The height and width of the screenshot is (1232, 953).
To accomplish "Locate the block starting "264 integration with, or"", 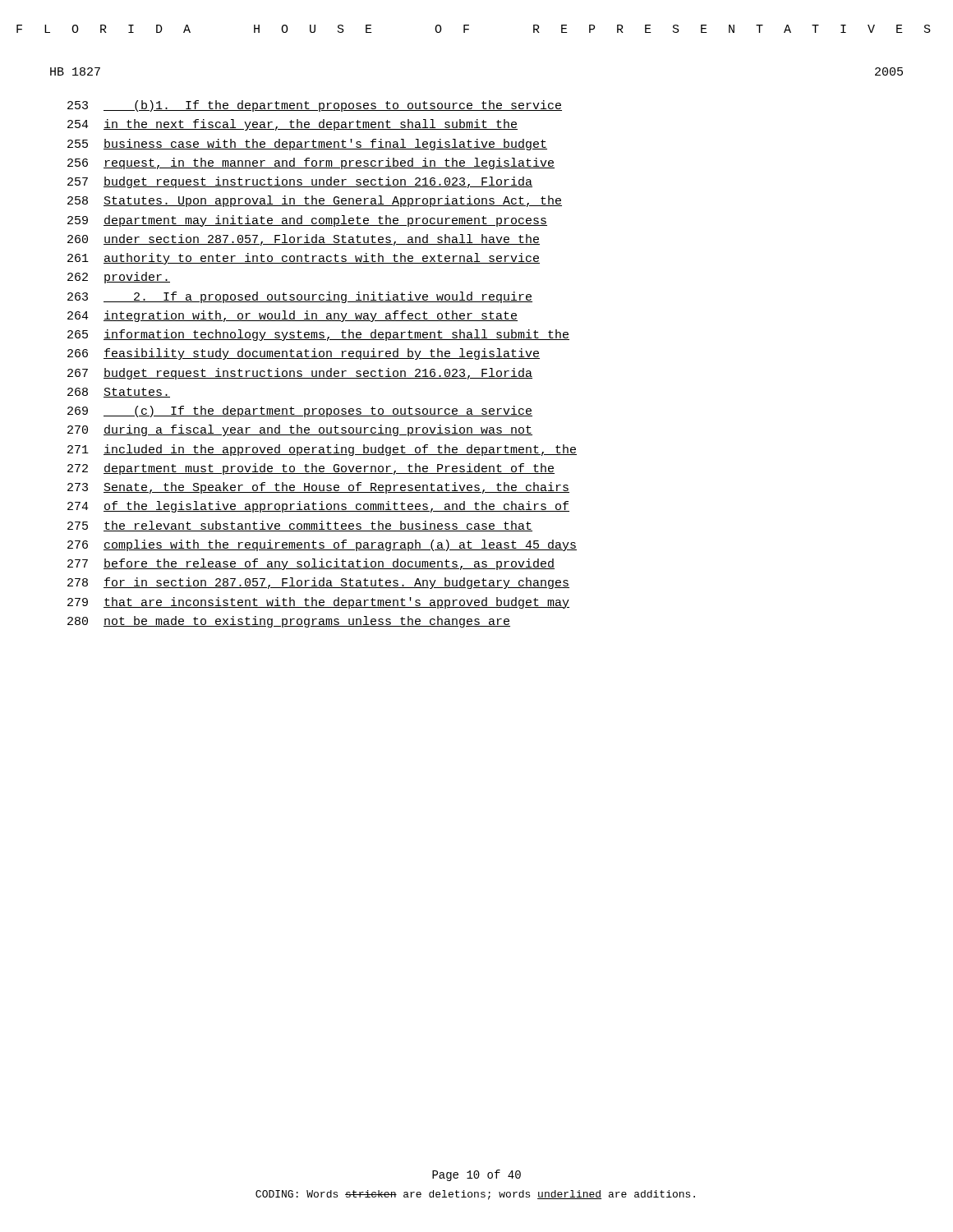I will pyautogui.click(x=283, y=317).
